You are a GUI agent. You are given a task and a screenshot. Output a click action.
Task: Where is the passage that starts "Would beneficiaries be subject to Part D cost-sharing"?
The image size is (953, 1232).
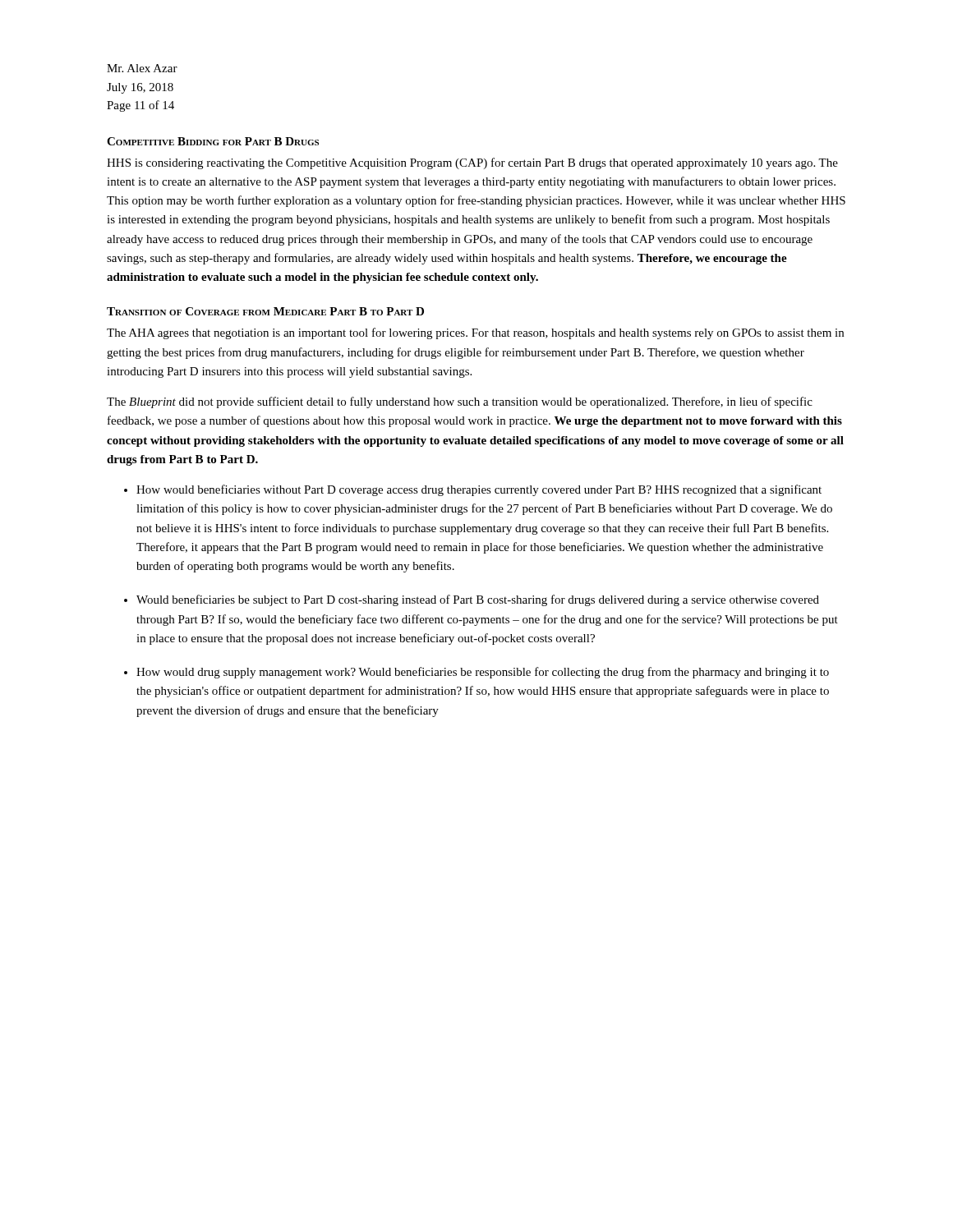[x=487, y=619]
